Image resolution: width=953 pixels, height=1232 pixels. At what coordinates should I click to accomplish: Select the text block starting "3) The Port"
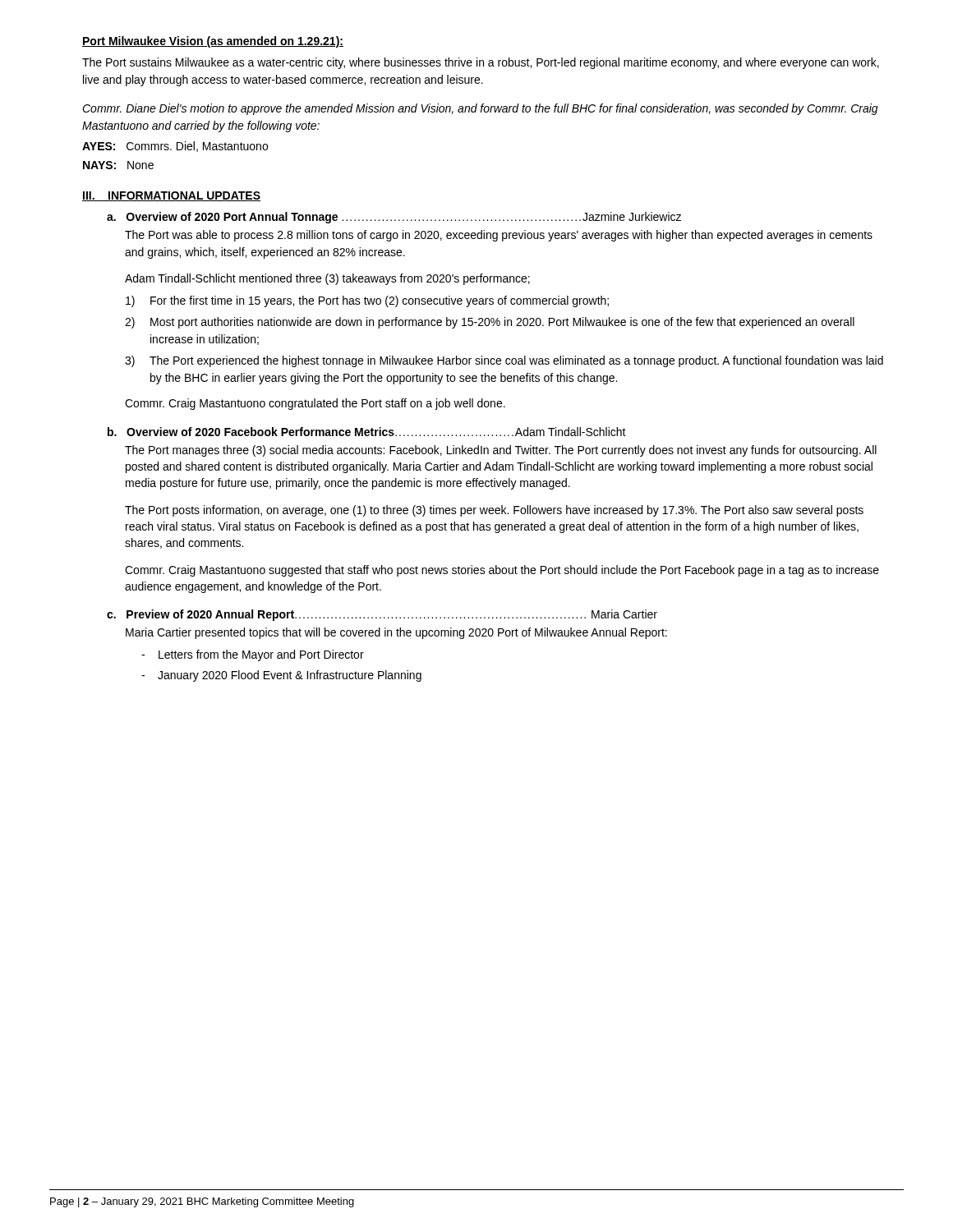click(x=506, y=369)
